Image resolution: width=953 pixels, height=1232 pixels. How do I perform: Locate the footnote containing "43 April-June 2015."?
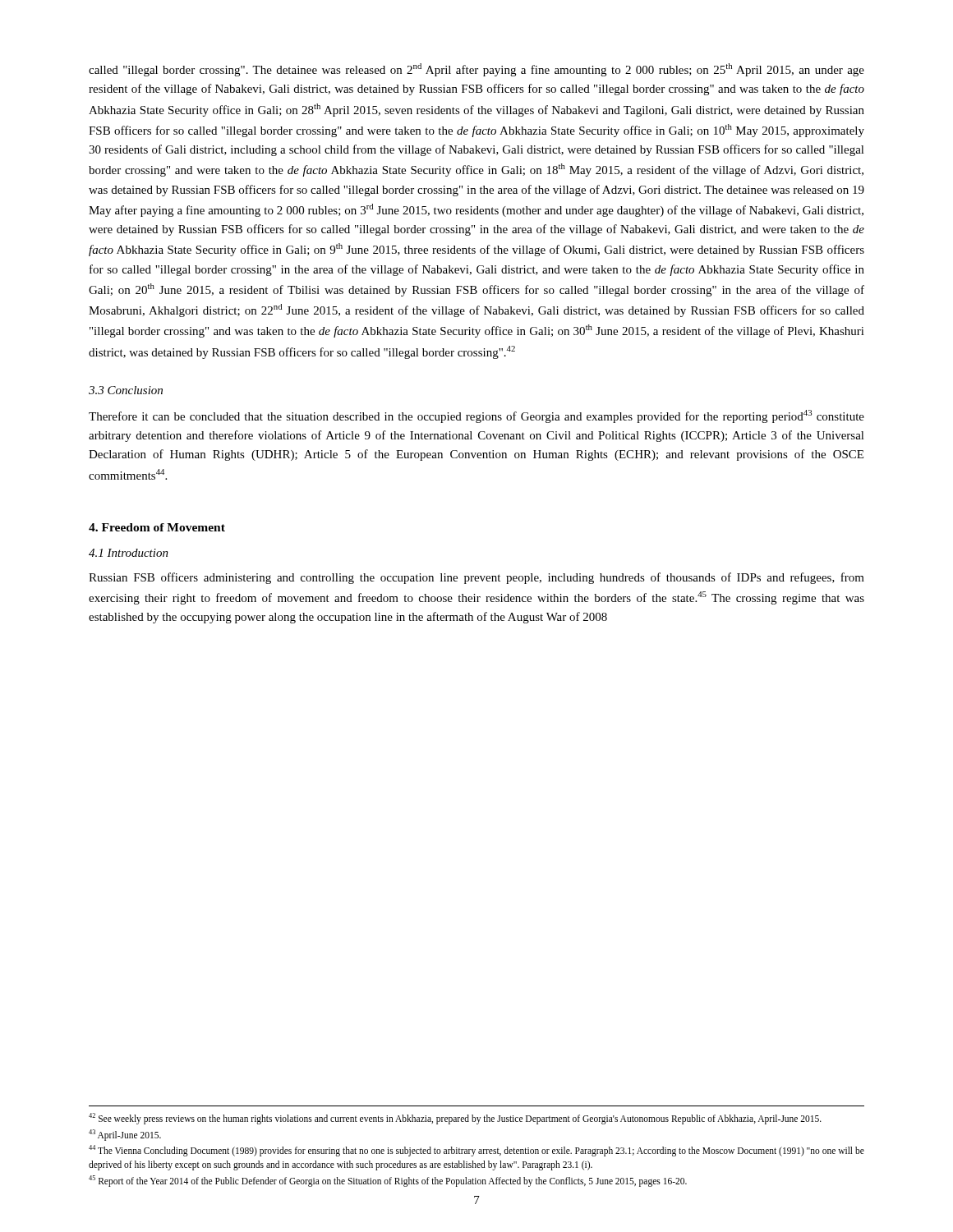[x=125, y=1134]
